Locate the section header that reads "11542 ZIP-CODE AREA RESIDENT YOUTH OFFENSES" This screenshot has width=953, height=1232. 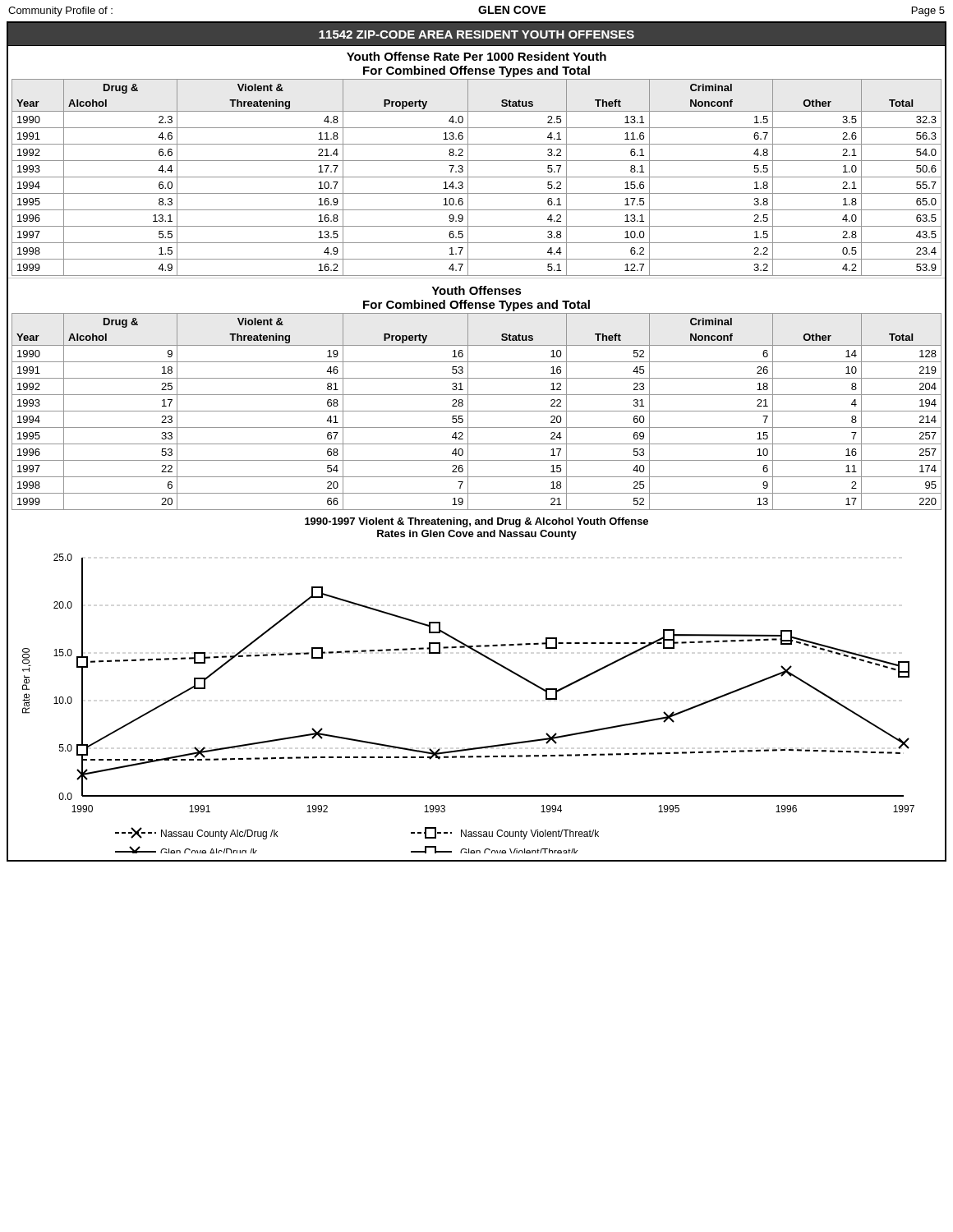tap(476, 34)
